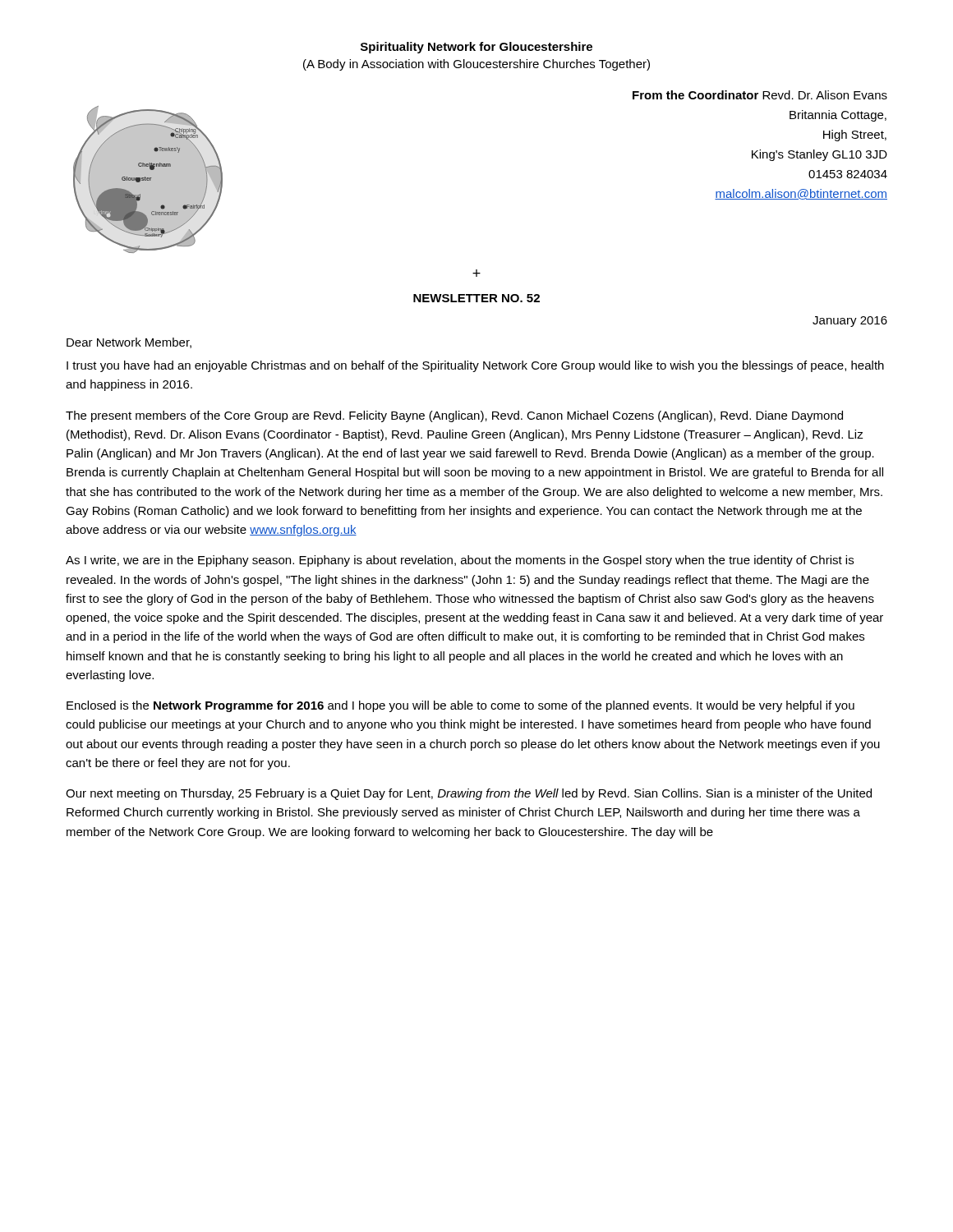Screen dimensions: 1232x953
Task: Click on the section header with the text "NEWSLETTER NO. 52"
Action: 476,298
